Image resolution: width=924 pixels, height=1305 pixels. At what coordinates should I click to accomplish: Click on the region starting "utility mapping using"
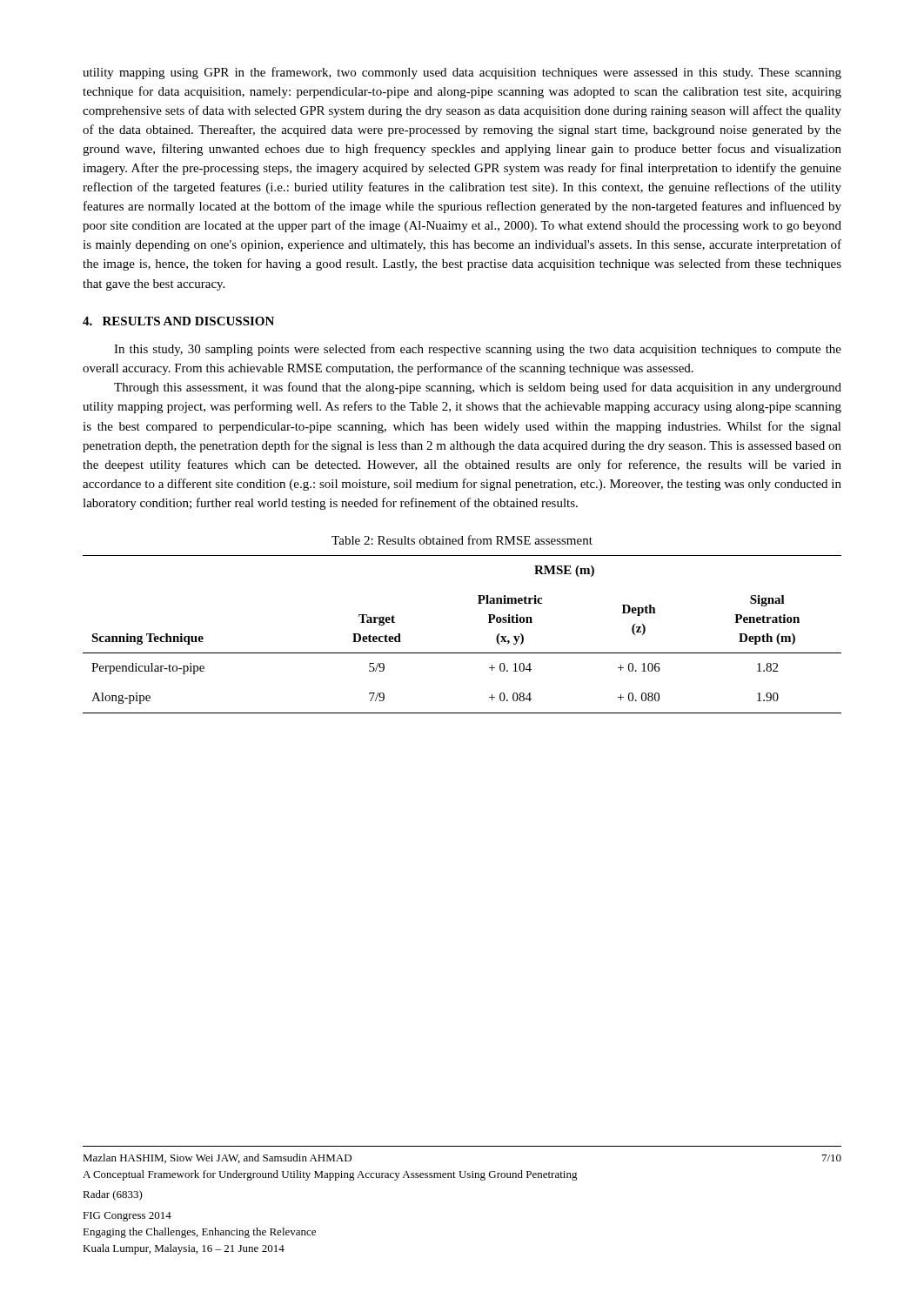462,178
